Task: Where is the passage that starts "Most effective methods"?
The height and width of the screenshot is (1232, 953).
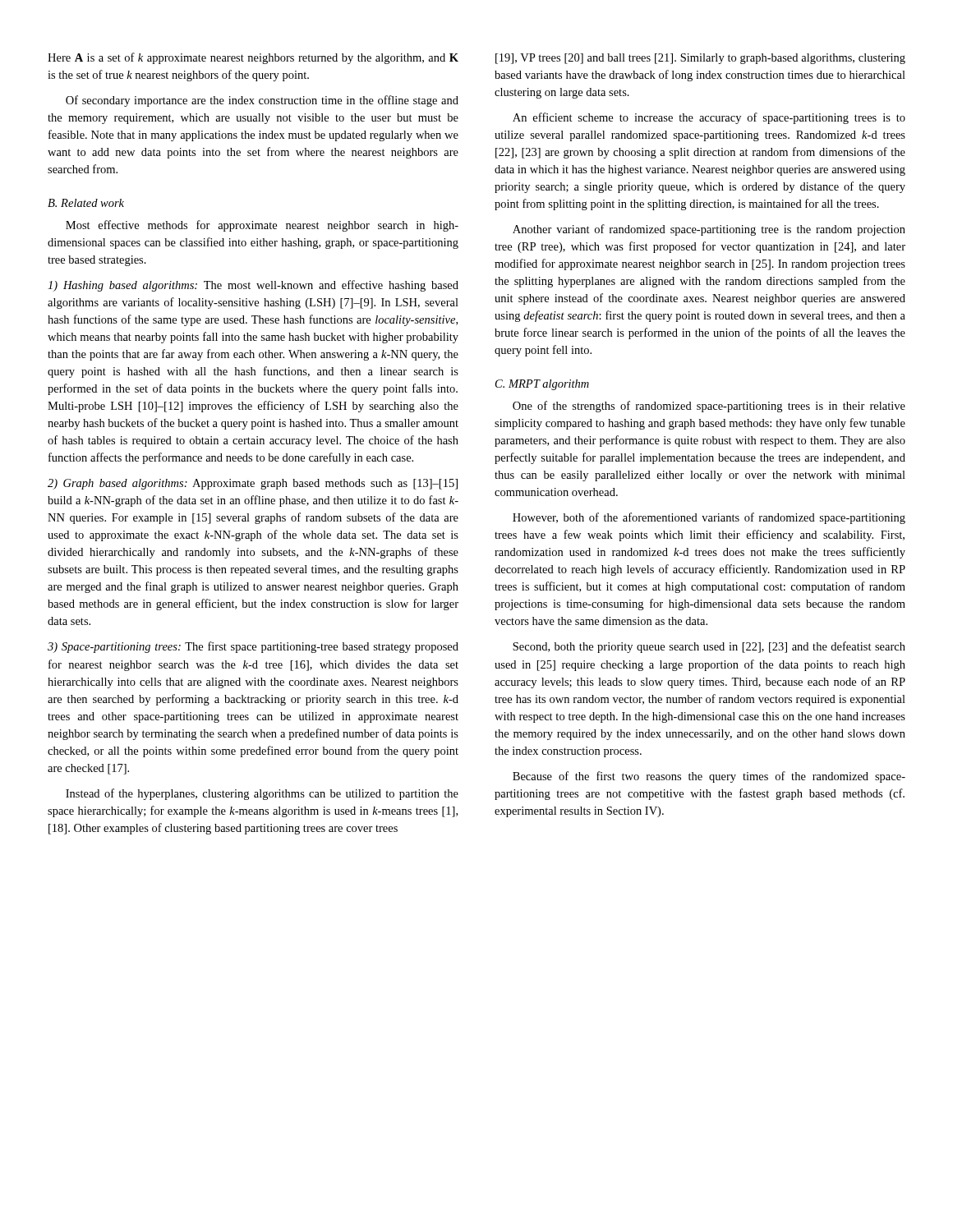Action: pyautogui.click(x=253, y=243)
